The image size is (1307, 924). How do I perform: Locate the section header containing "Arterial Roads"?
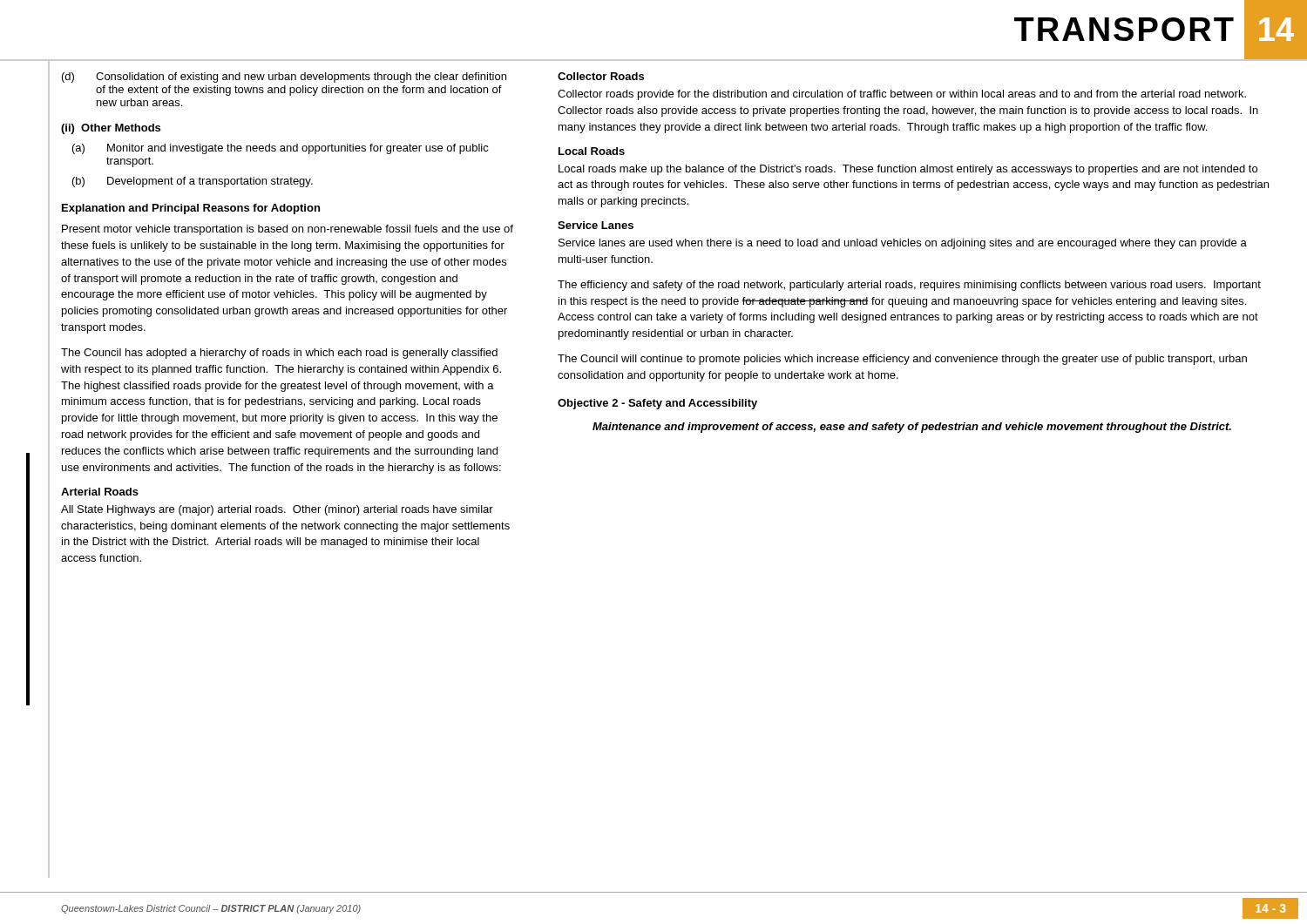coord(100,491)
